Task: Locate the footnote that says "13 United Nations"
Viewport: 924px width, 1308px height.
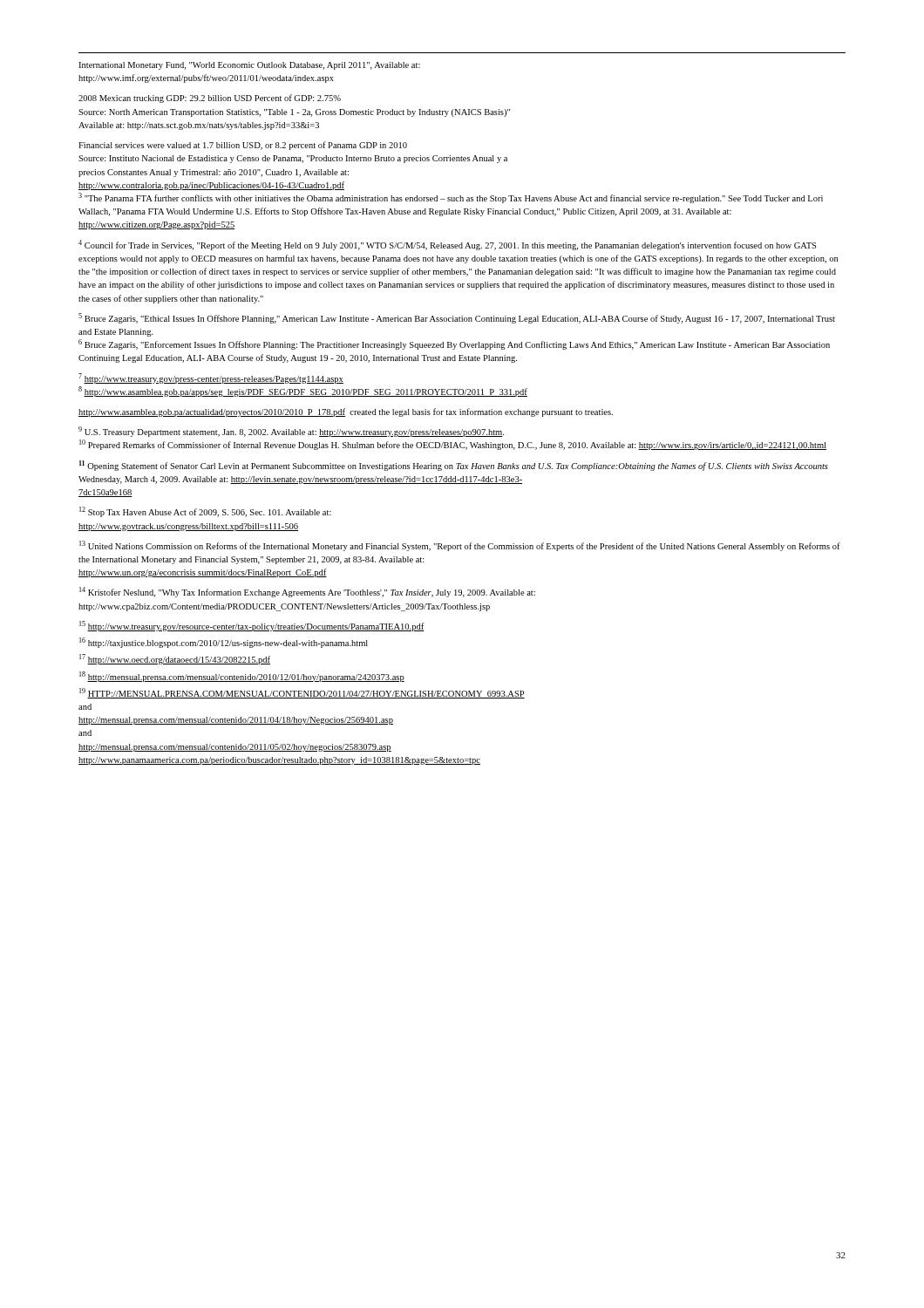Action: click(x=459, y=559)
